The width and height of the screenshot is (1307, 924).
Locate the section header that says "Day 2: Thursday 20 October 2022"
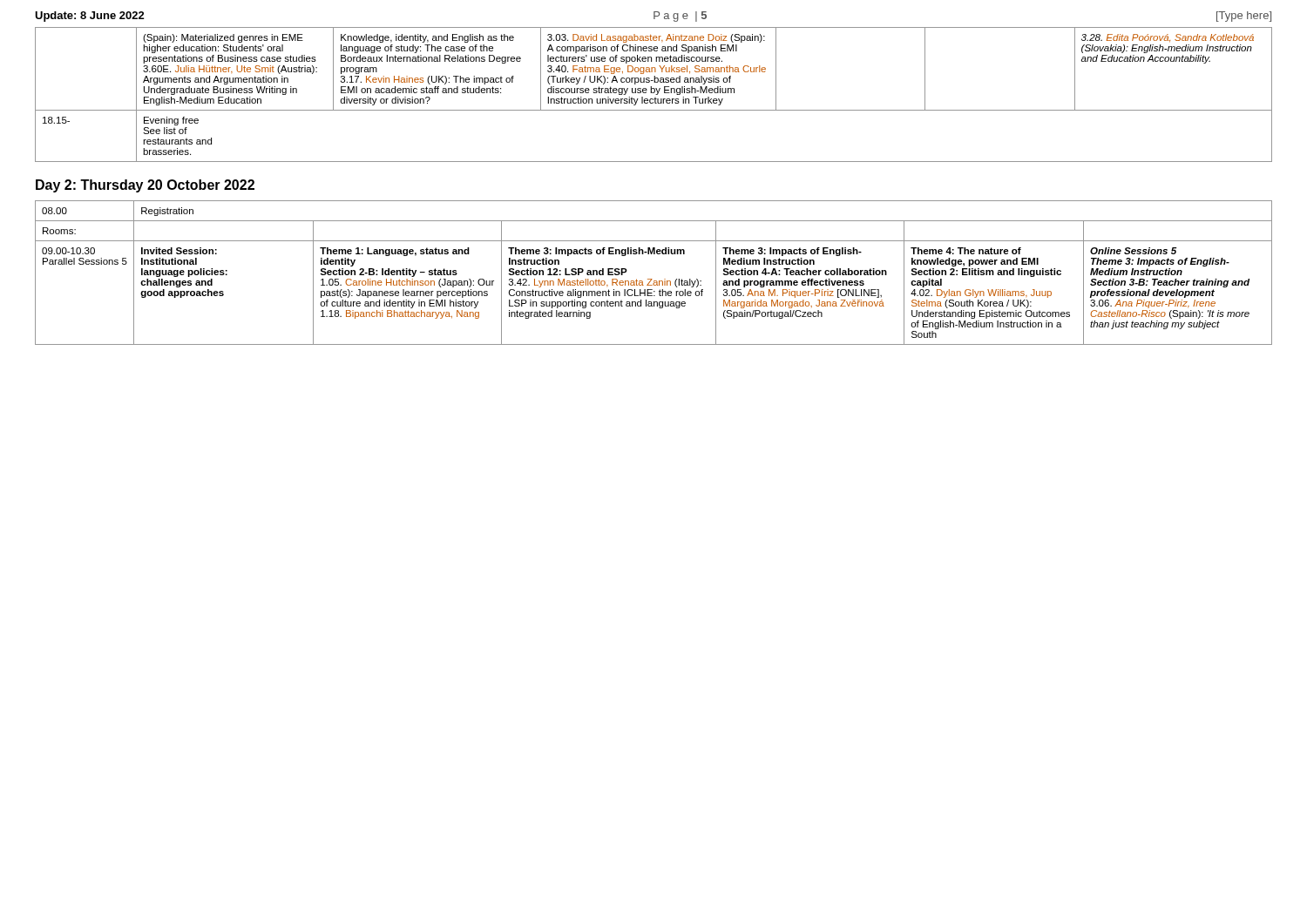coord(145,185)
